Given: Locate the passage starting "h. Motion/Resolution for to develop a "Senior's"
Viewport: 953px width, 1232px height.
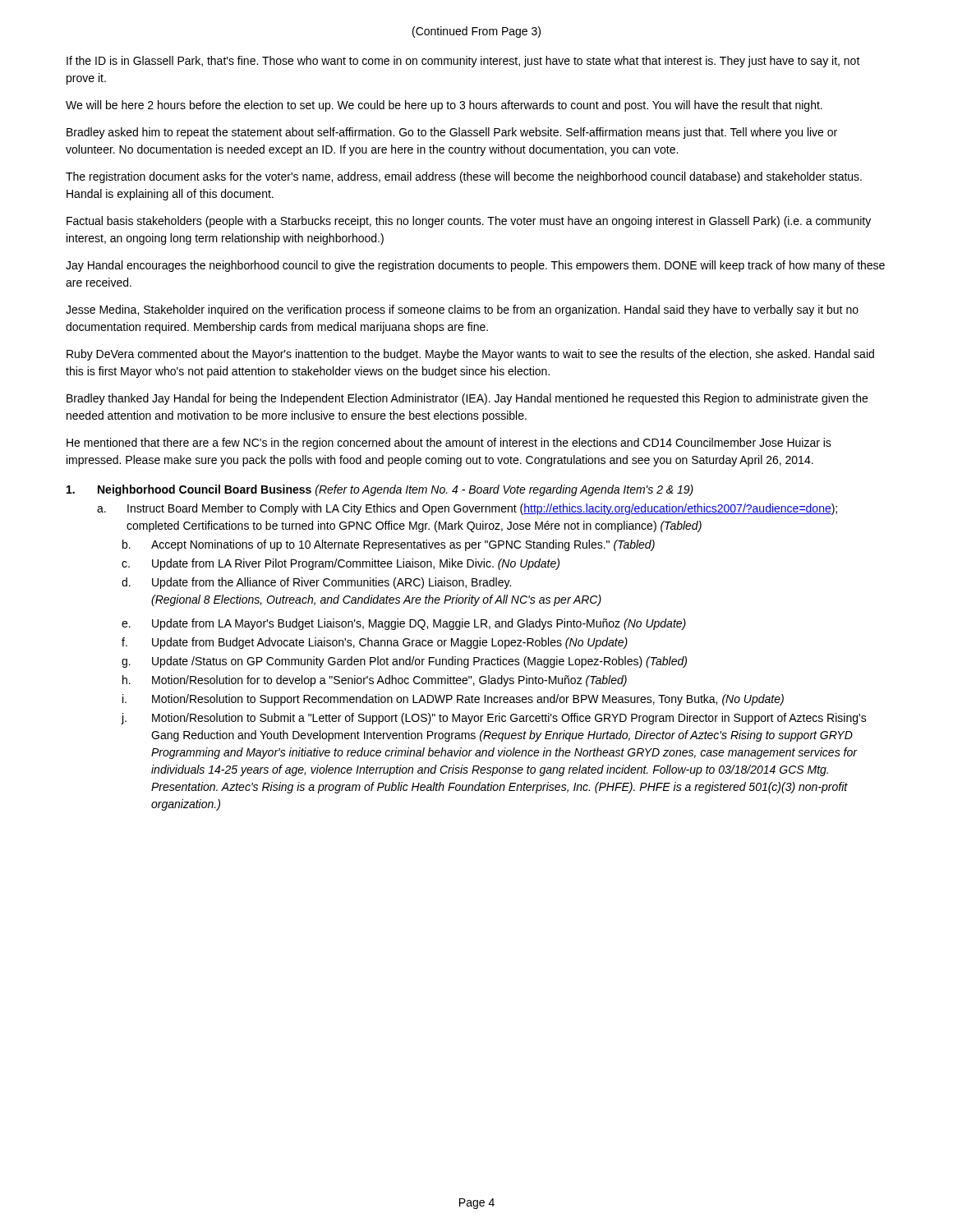Looking at the screenshot, I should point(476,680).
